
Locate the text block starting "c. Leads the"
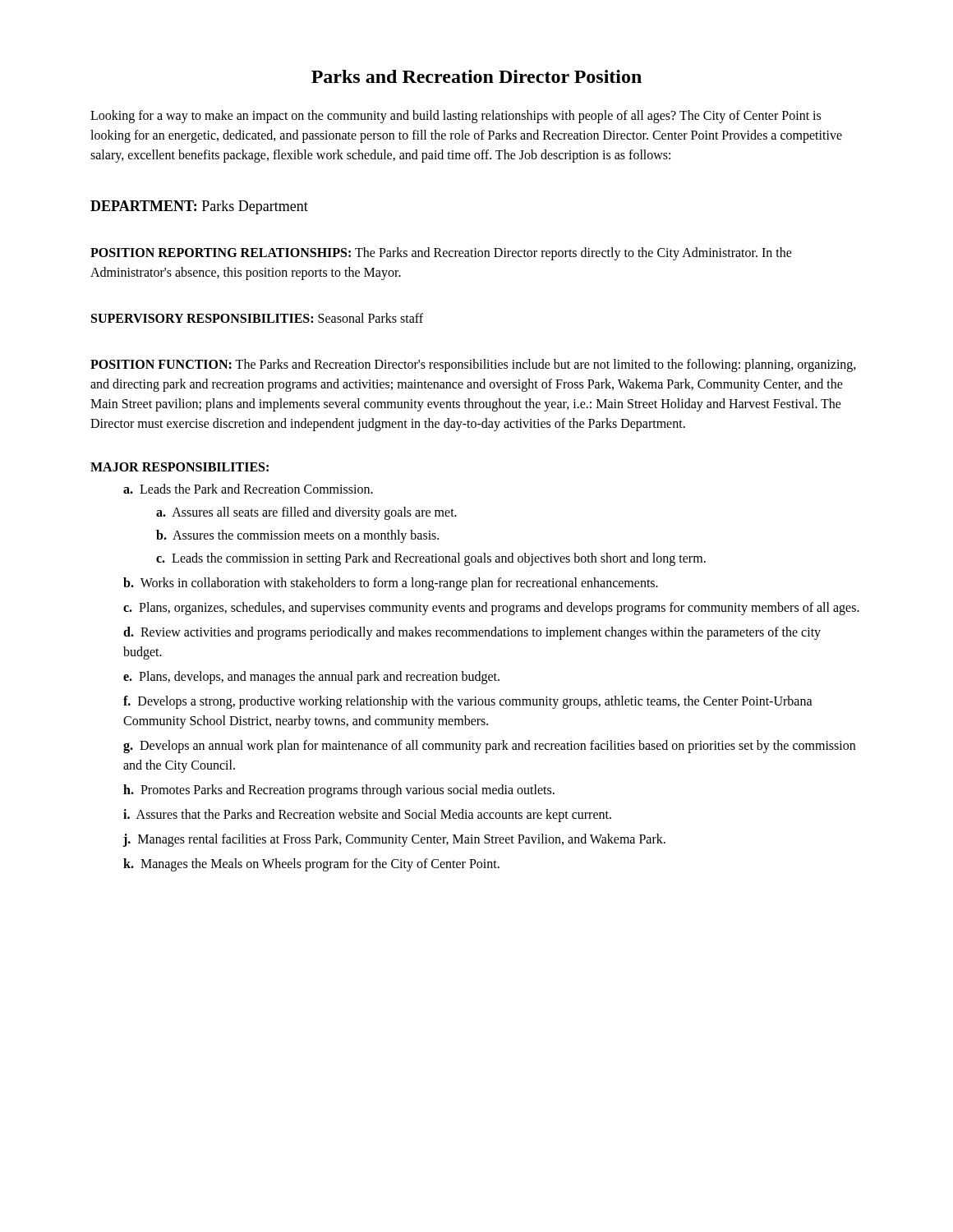(x=431, y=558)
